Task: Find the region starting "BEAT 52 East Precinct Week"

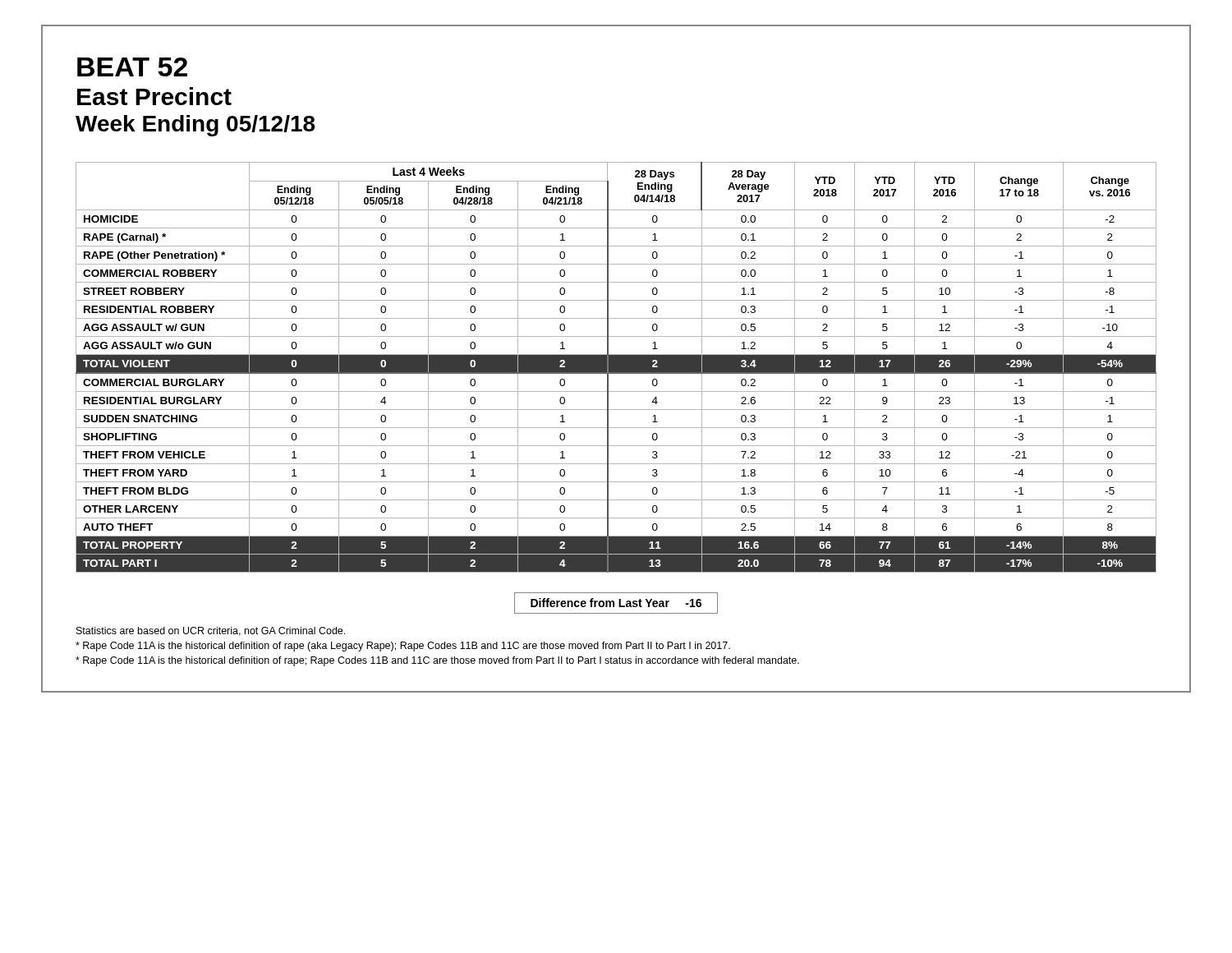Action: pos(132,67)
